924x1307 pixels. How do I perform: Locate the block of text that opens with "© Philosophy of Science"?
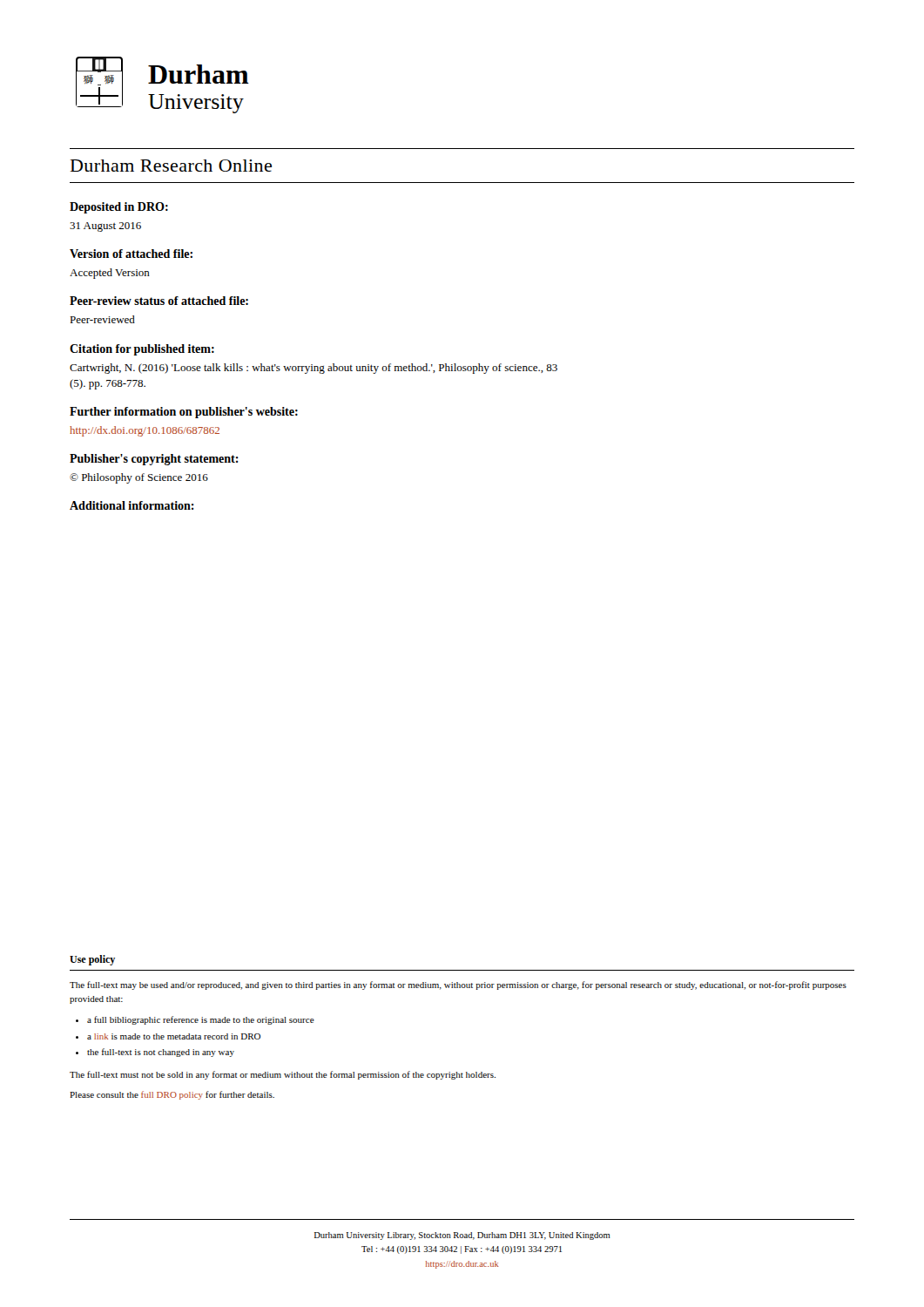[x=139, y=478]
